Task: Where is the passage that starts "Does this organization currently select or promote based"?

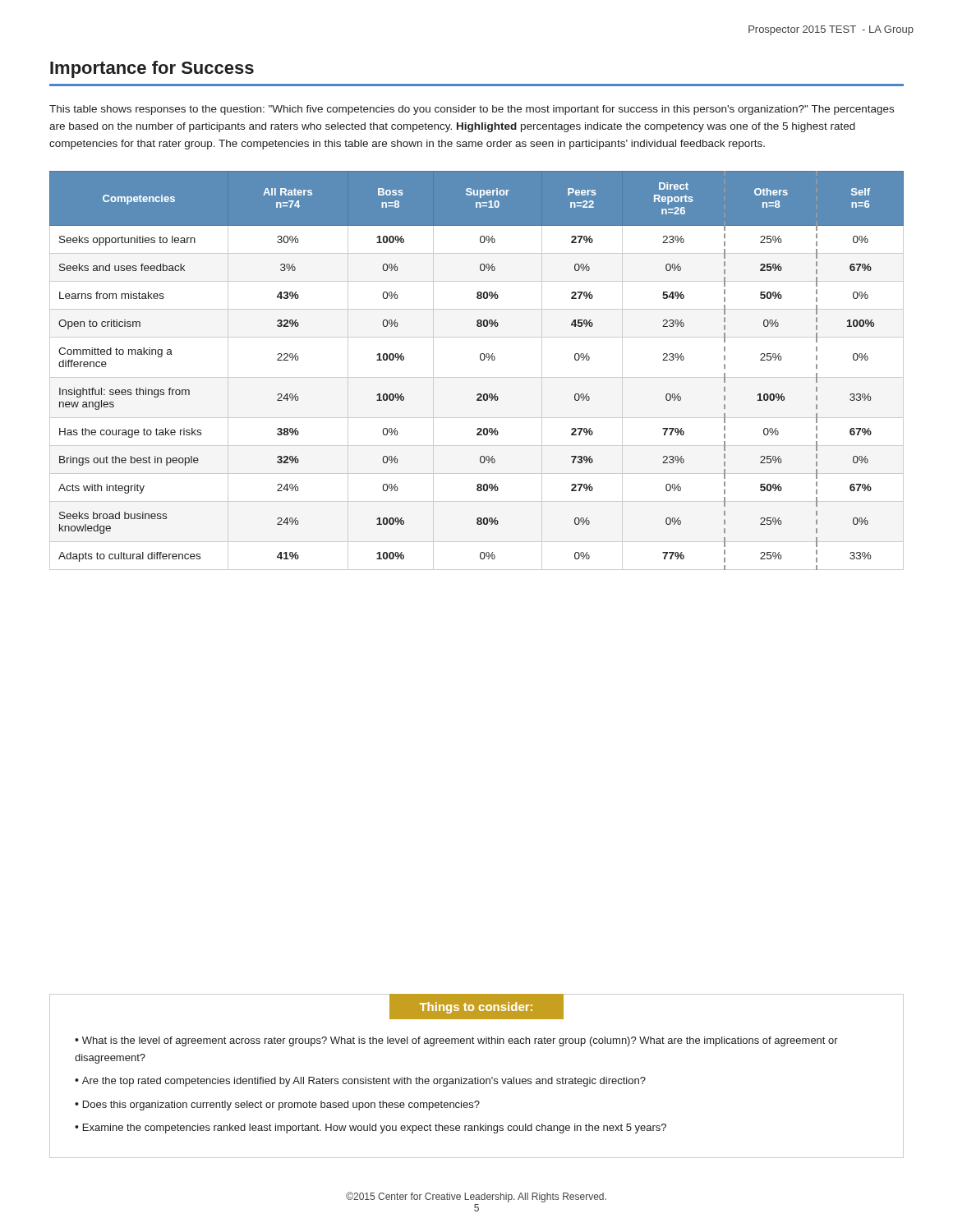Action: (x=281, y=1104)
